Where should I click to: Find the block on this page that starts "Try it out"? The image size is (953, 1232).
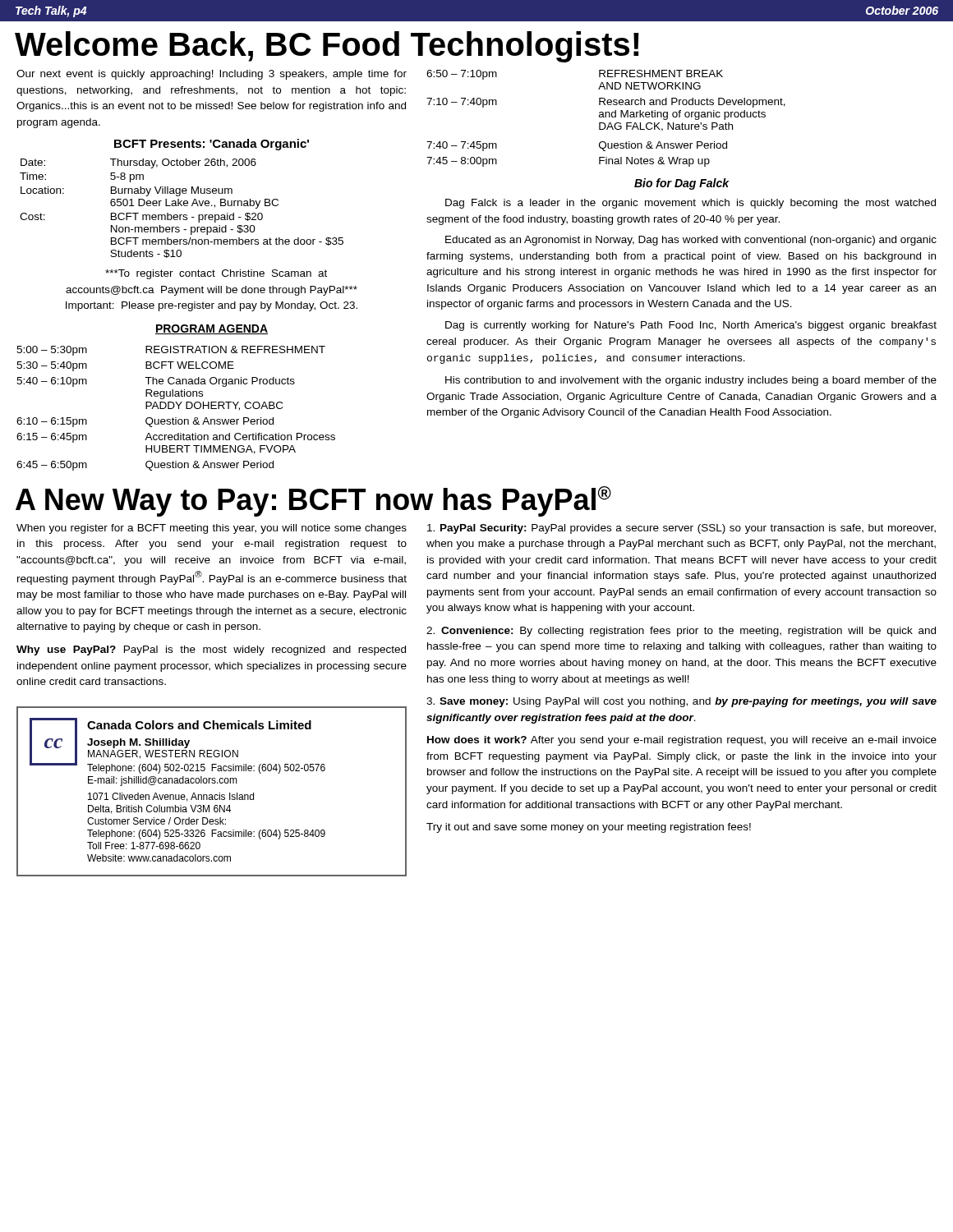pos(589,827)
